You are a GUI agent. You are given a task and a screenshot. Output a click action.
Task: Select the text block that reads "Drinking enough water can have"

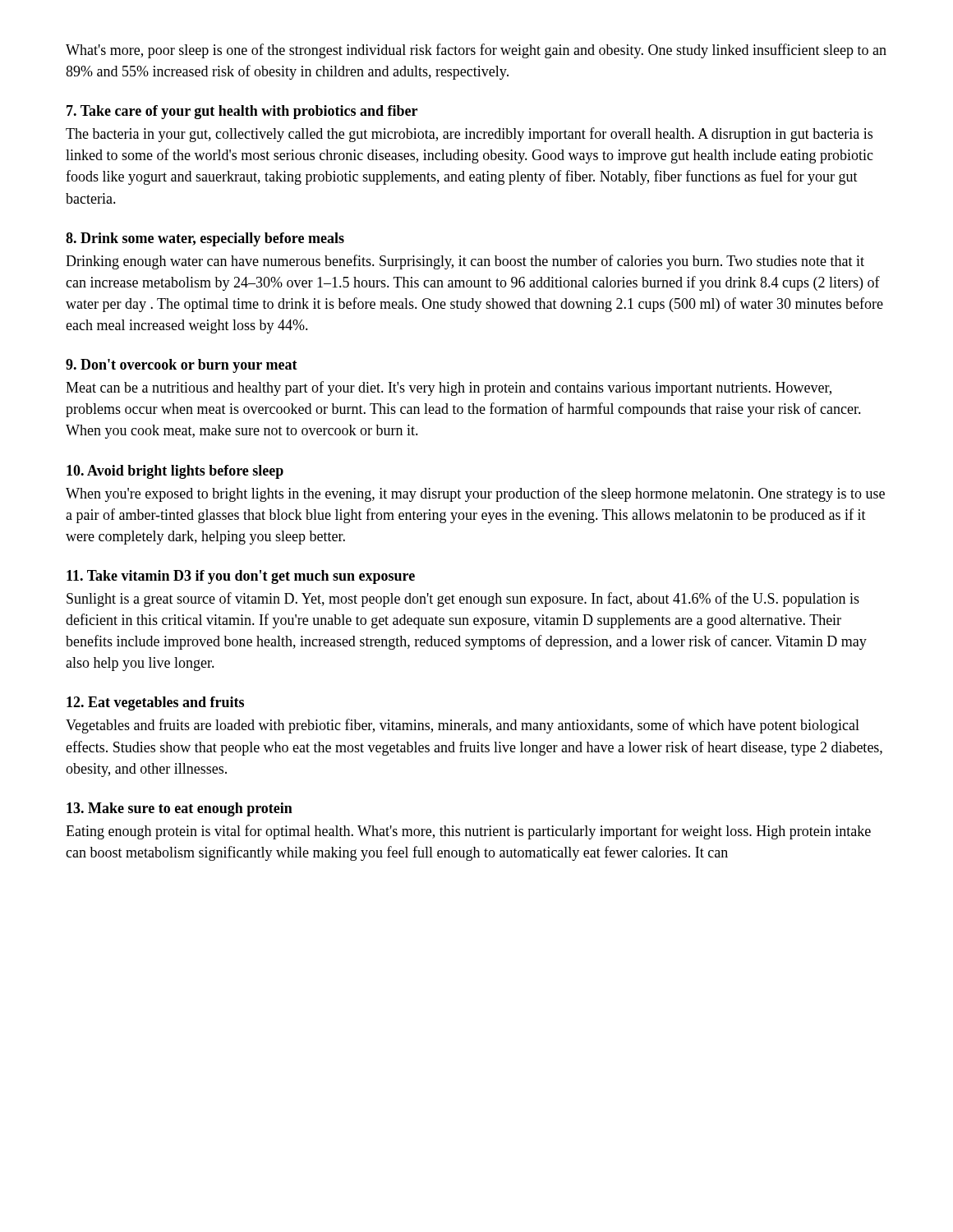474,293
